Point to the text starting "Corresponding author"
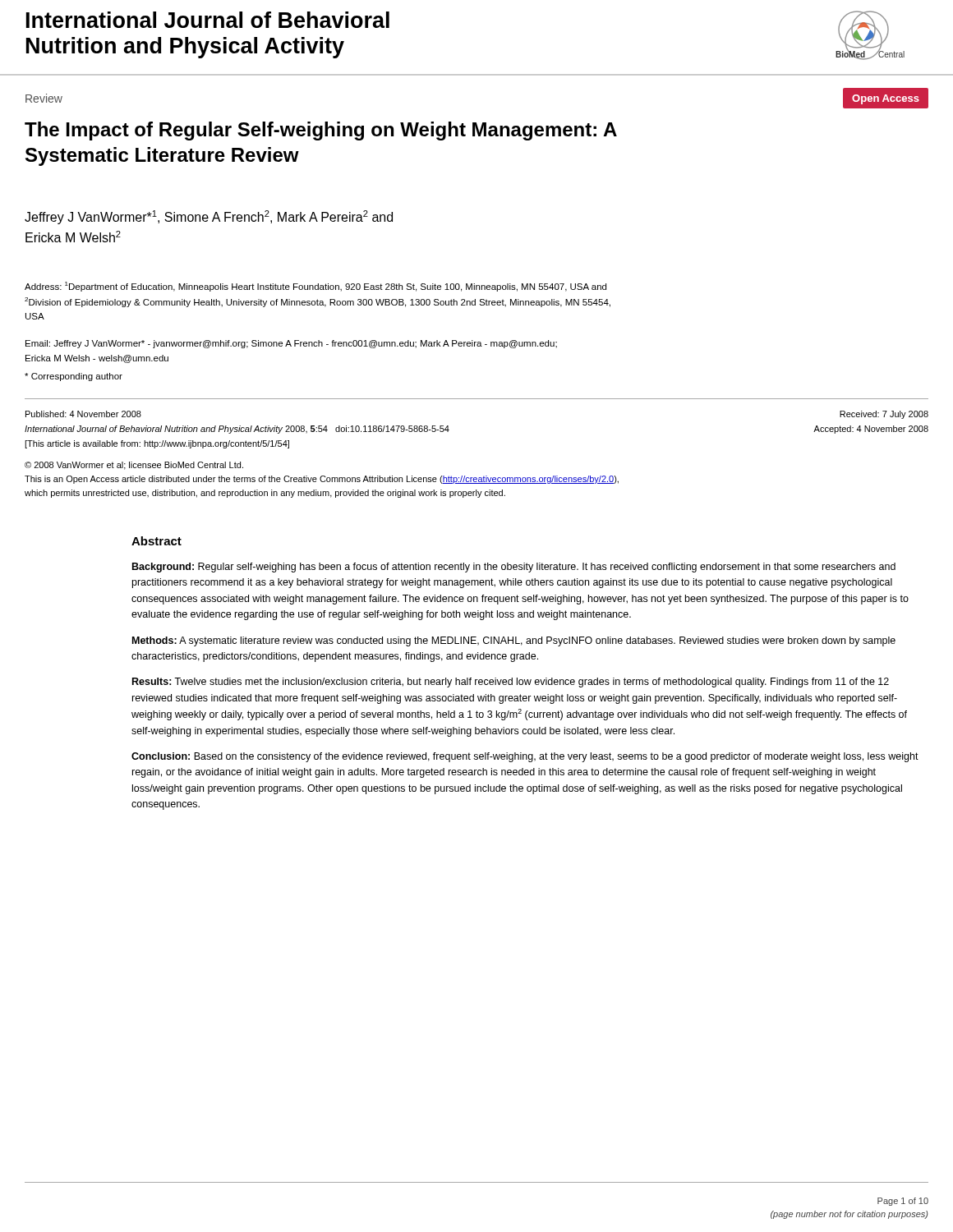The width and height of the screenshot is (953, 1232). 74,376
